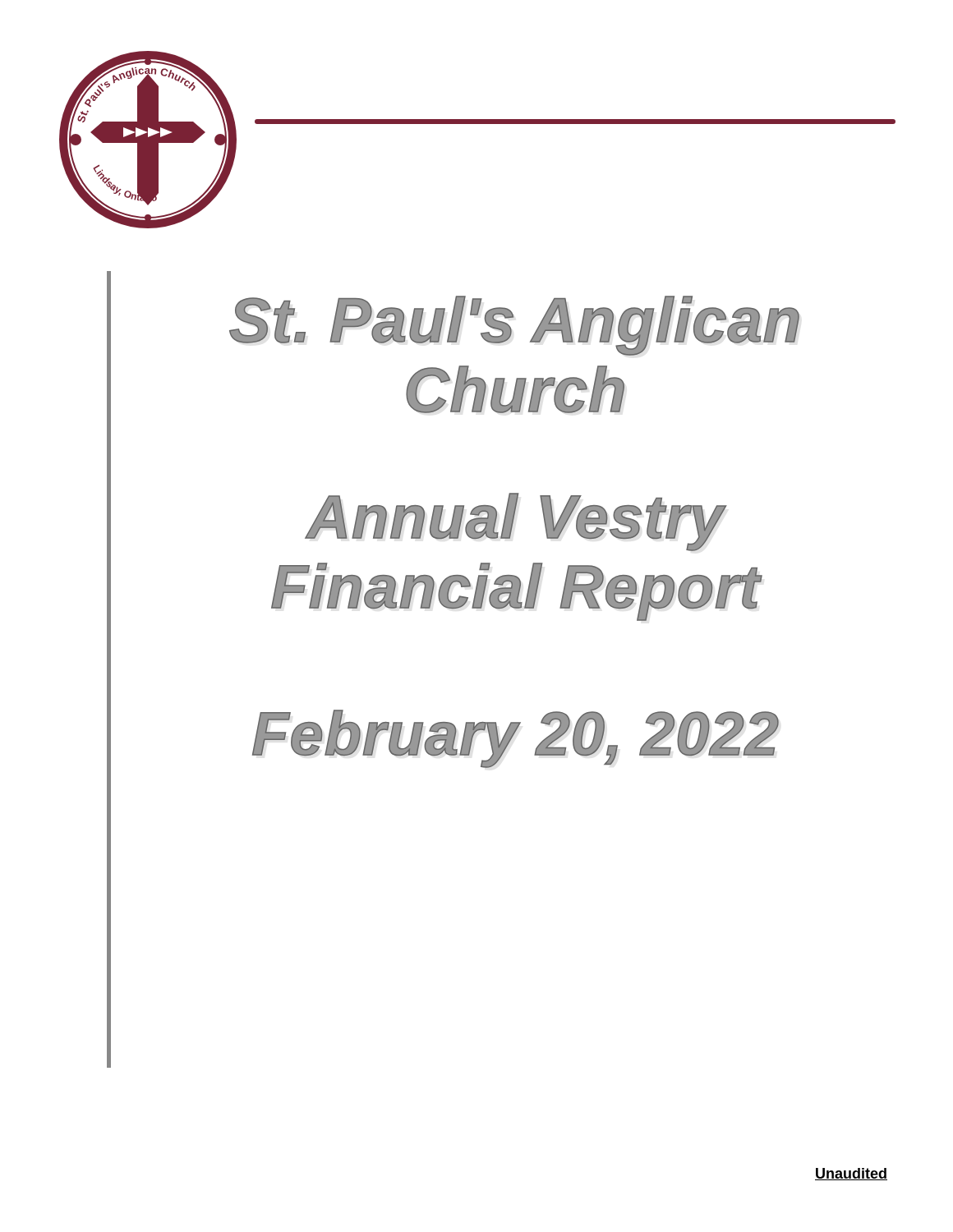Navigate to the region starting "February 20, 2022"

pyautogui.click(x=516, y=735)
